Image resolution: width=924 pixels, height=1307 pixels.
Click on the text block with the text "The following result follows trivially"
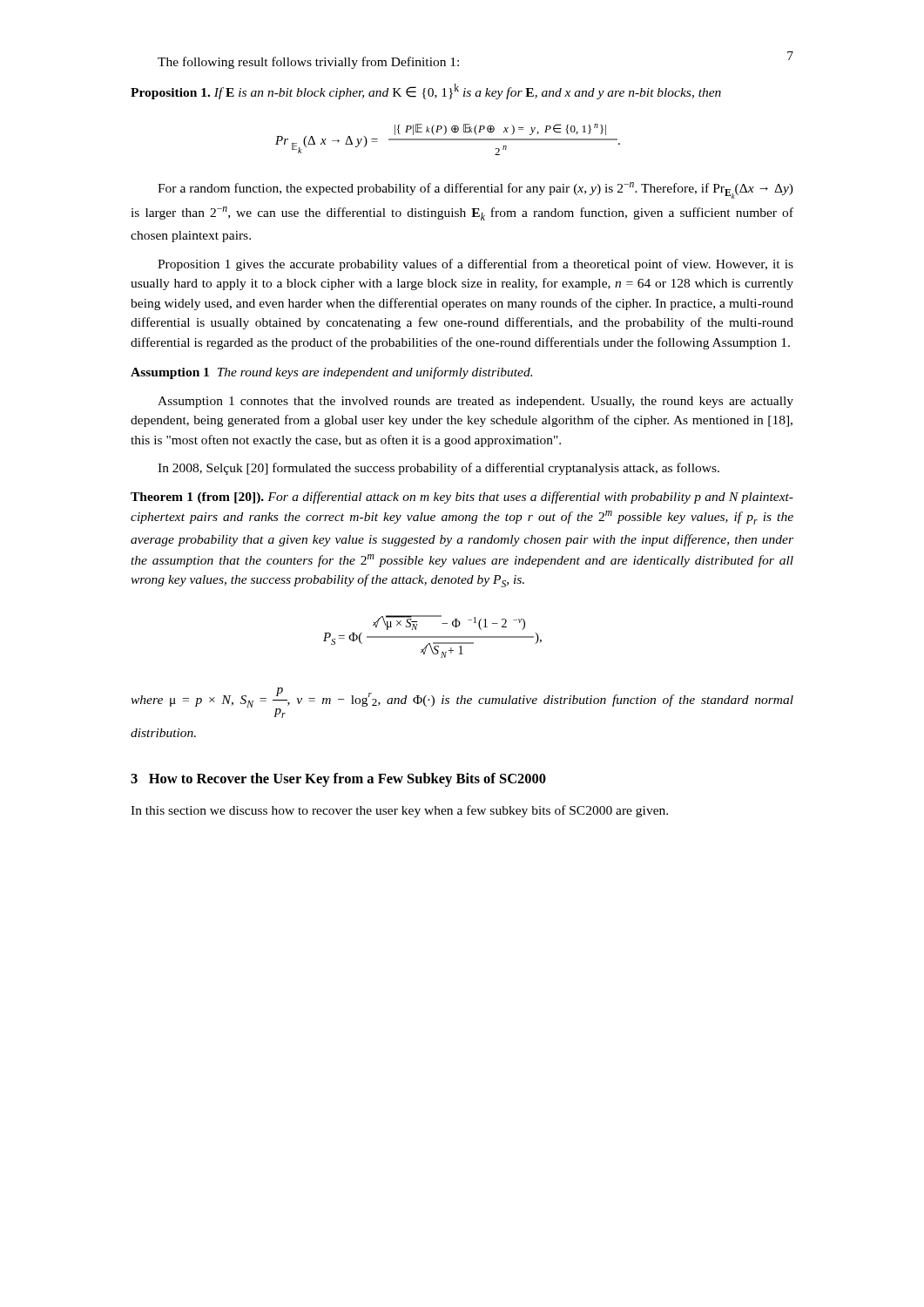pyautogui.click(x=309, y=61)
